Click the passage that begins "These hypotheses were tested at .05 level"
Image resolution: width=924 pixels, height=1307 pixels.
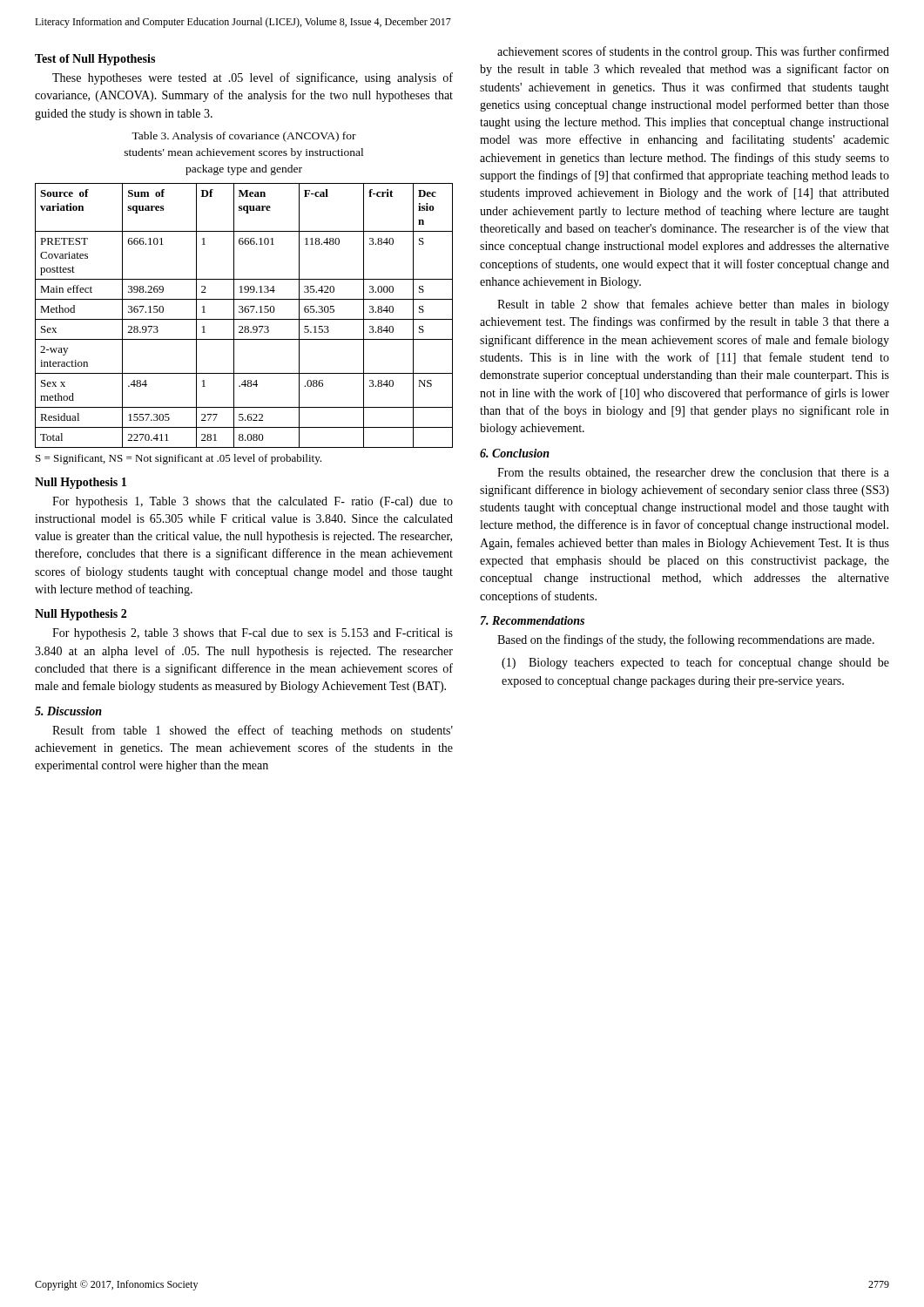(x=244, y=96)
